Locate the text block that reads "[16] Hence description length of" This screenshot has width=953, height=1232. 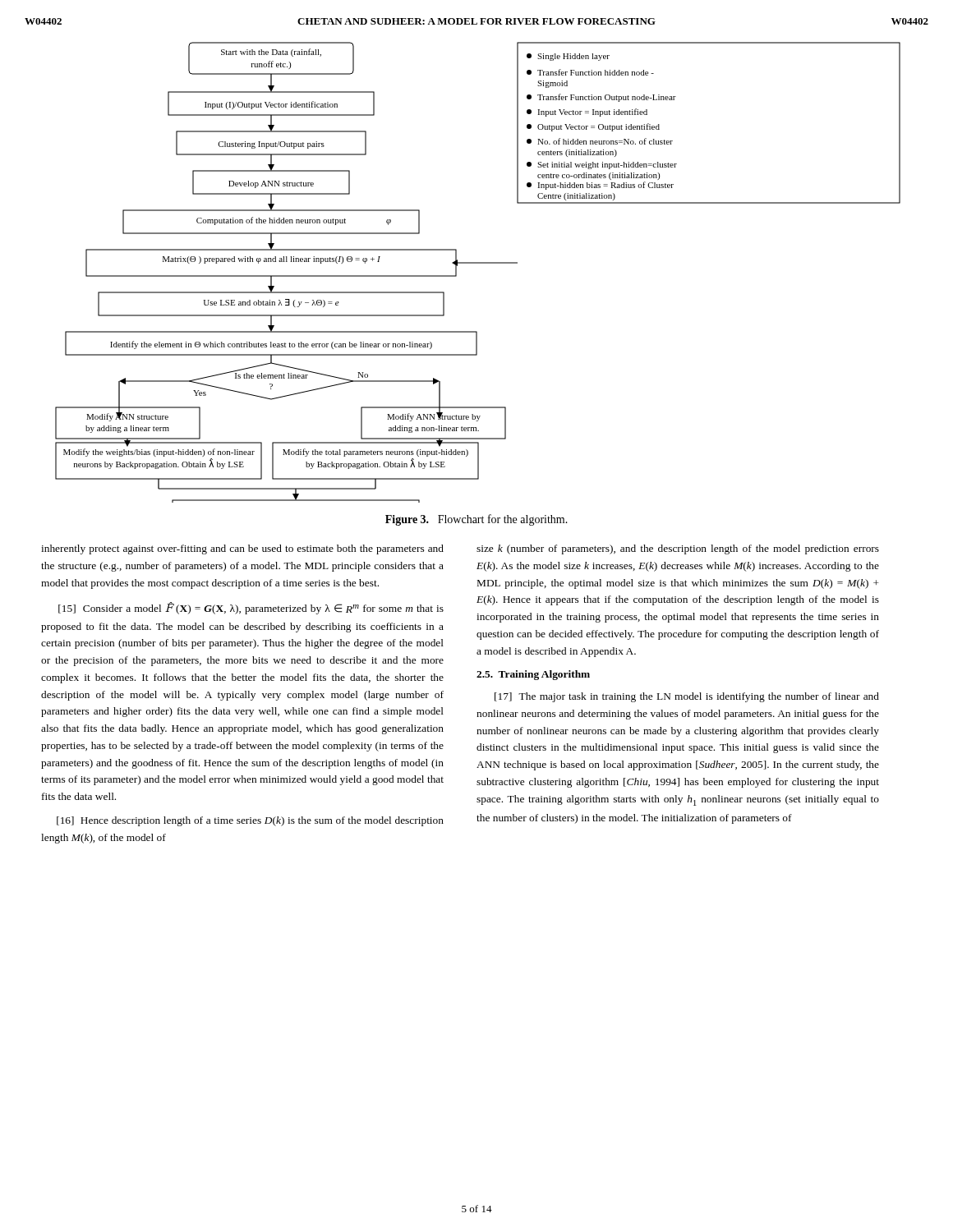242,829
